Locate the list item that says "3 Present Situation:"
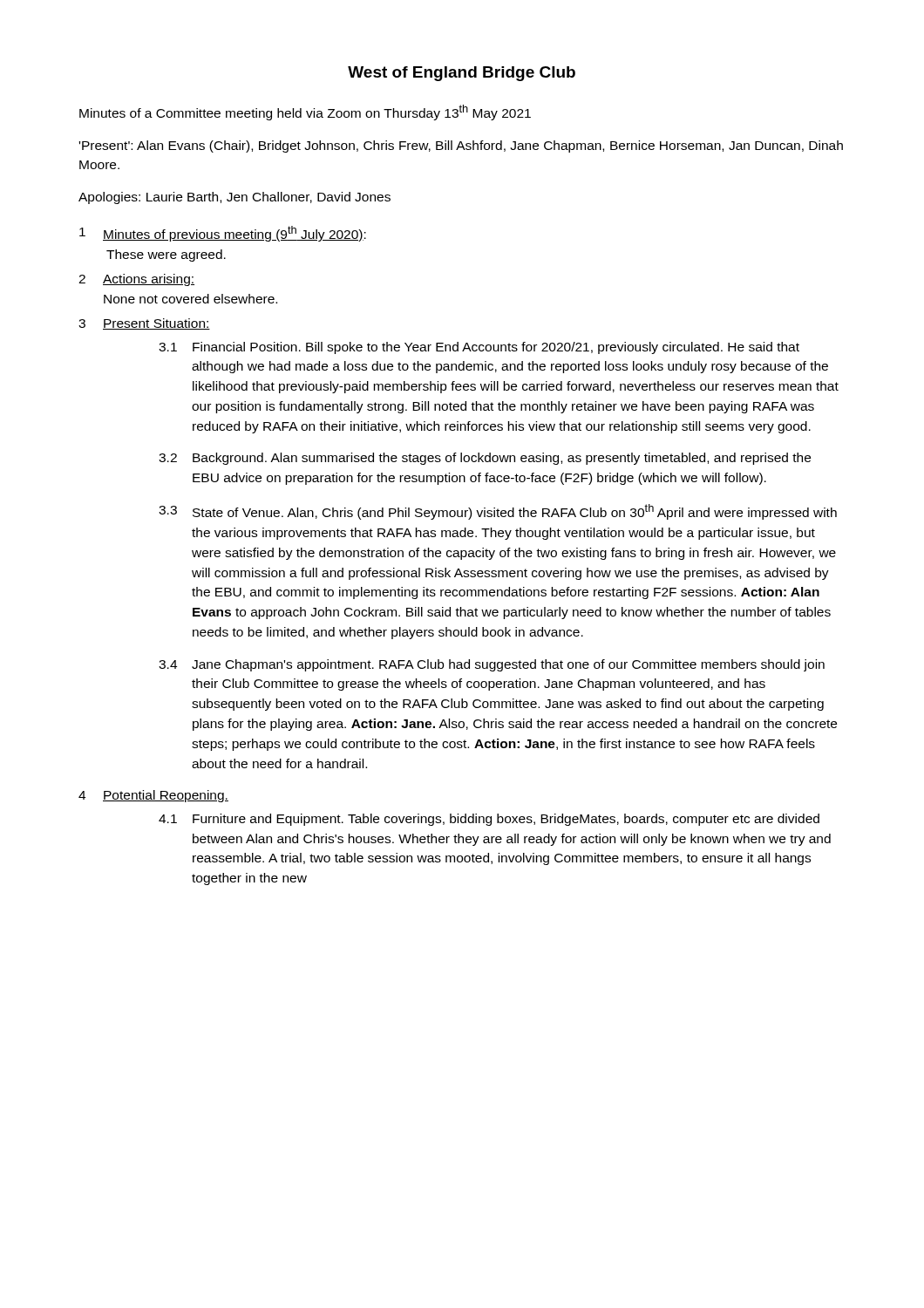Viewport: 924px width, 1308px height. tap(144, 324)
